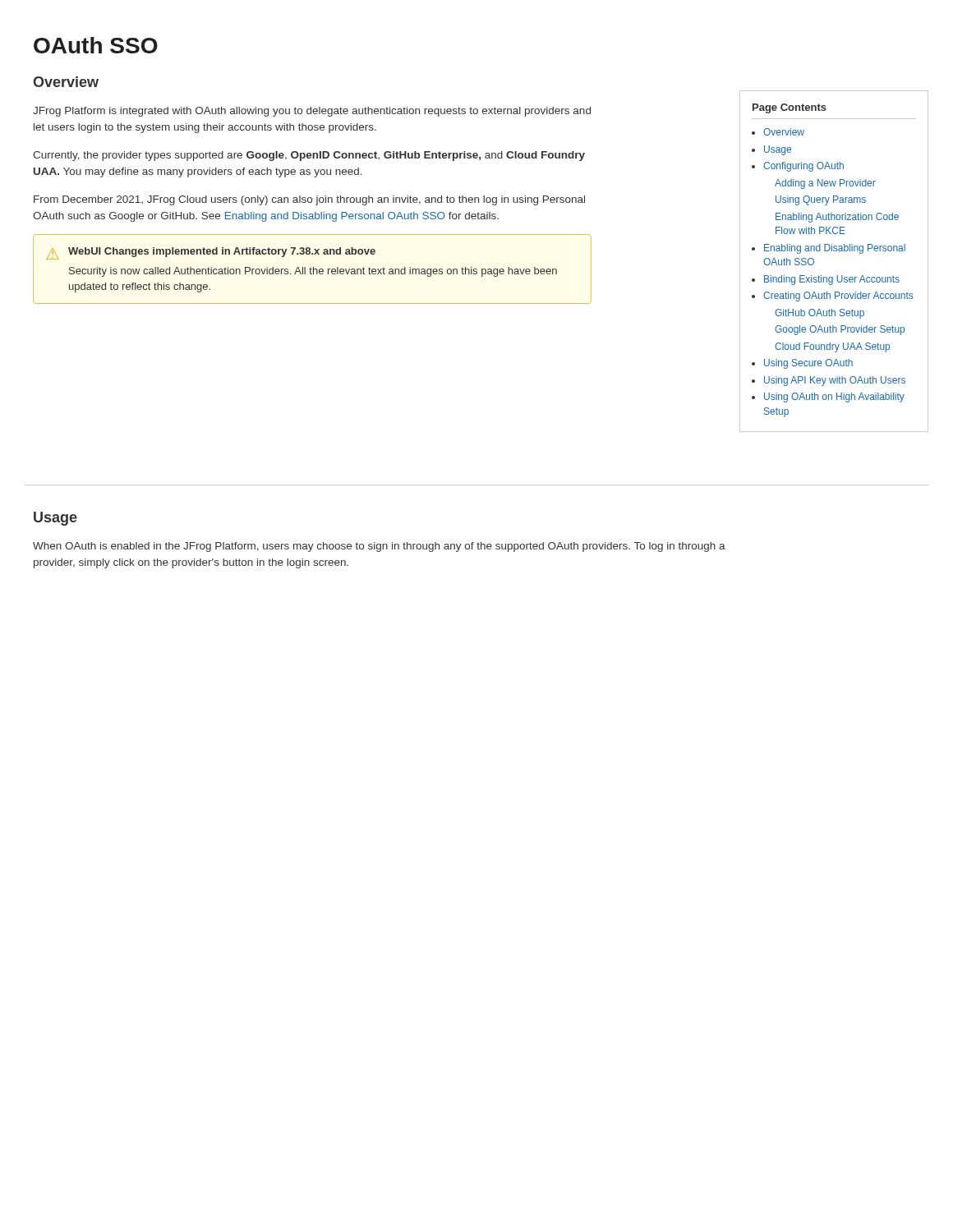Locate the block starting "OAuth SSO"
Image resolution: width=953 pixels, height=1232 pixels.
point(96,45)
